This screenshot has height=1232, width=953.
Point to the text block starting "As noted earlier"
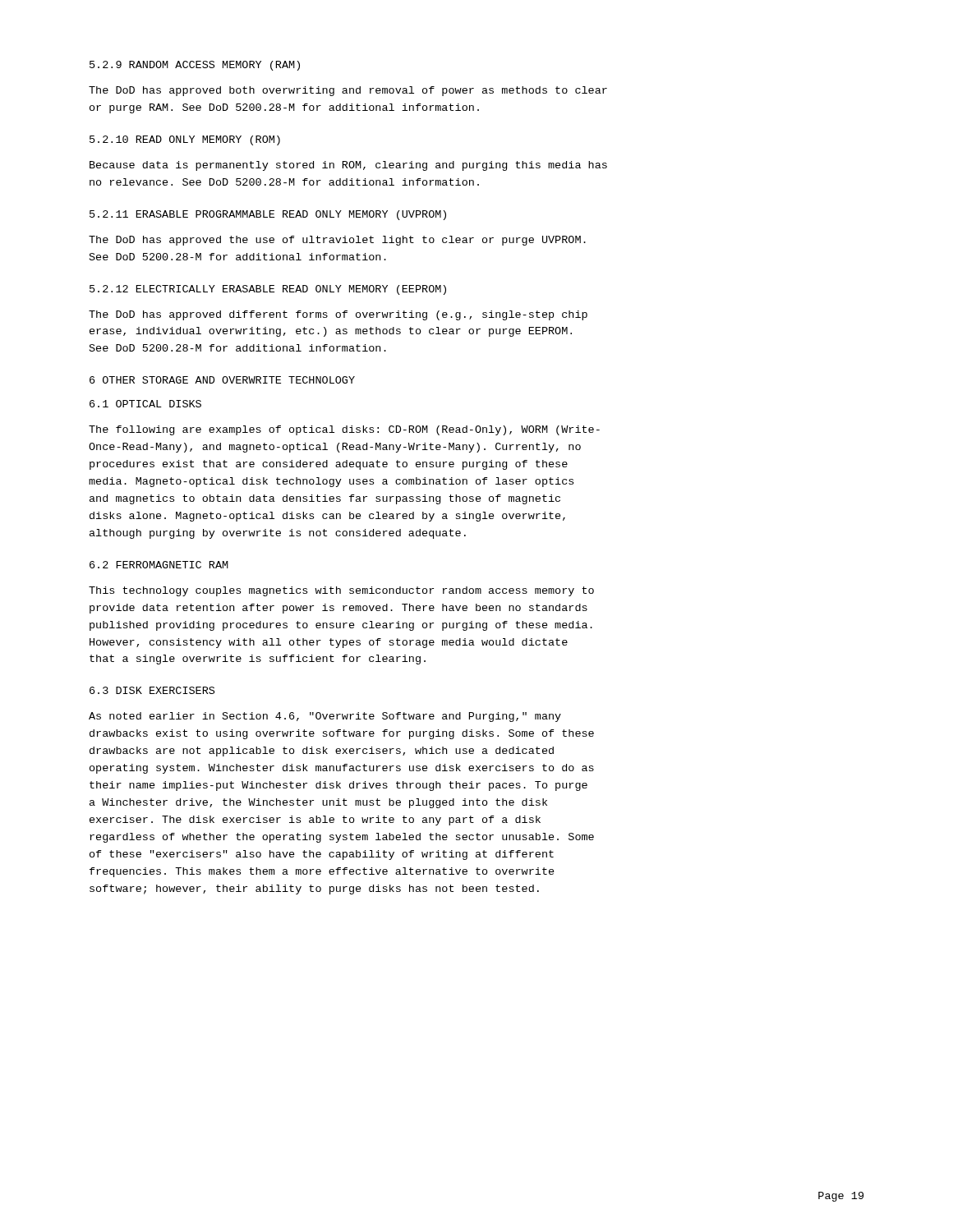click(x=342, y=803)
